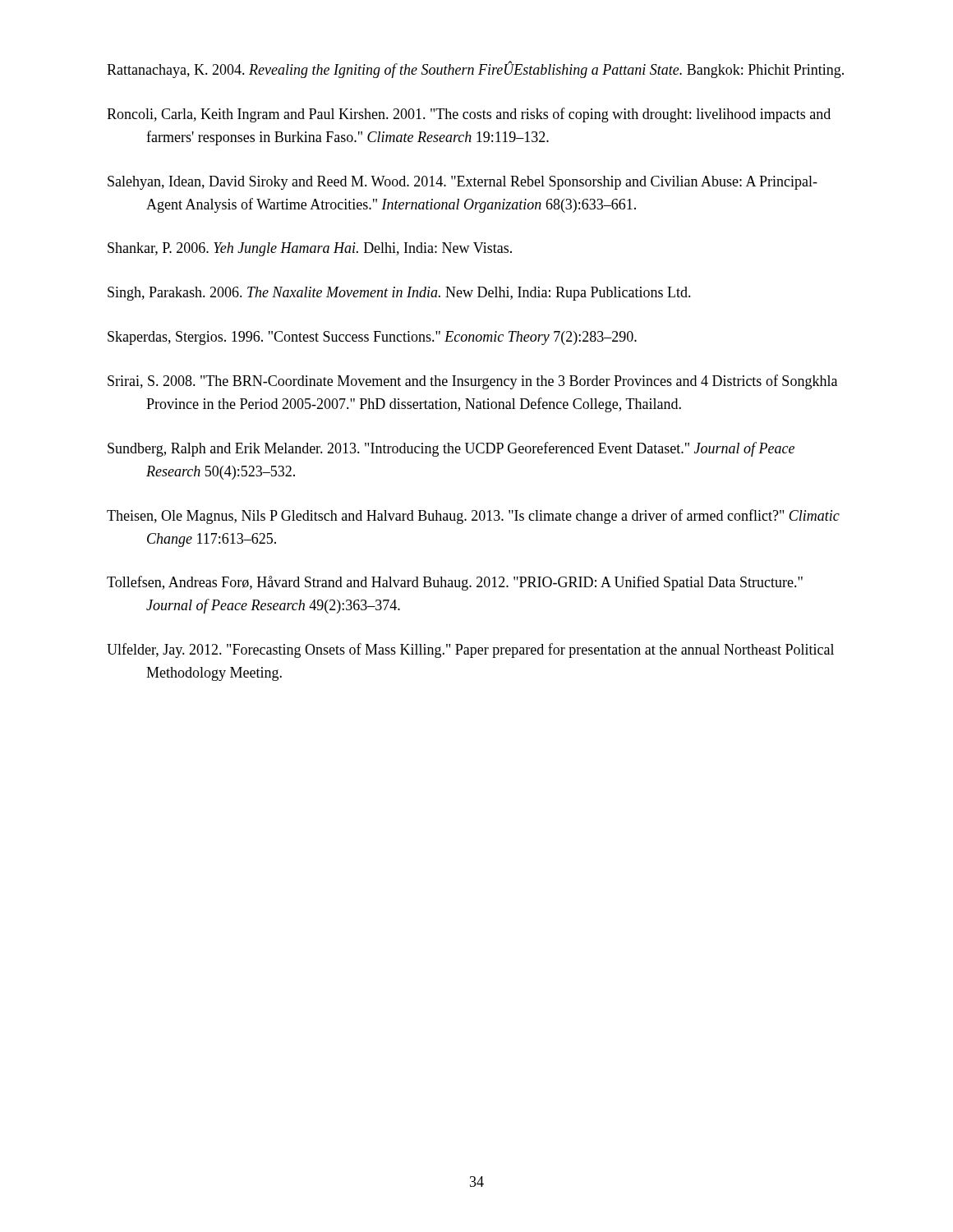Screen dimensions: 1232x953
Task: Locate the list item that reads "Salehyan, Idean, David Siroky"
Action: 462,193
